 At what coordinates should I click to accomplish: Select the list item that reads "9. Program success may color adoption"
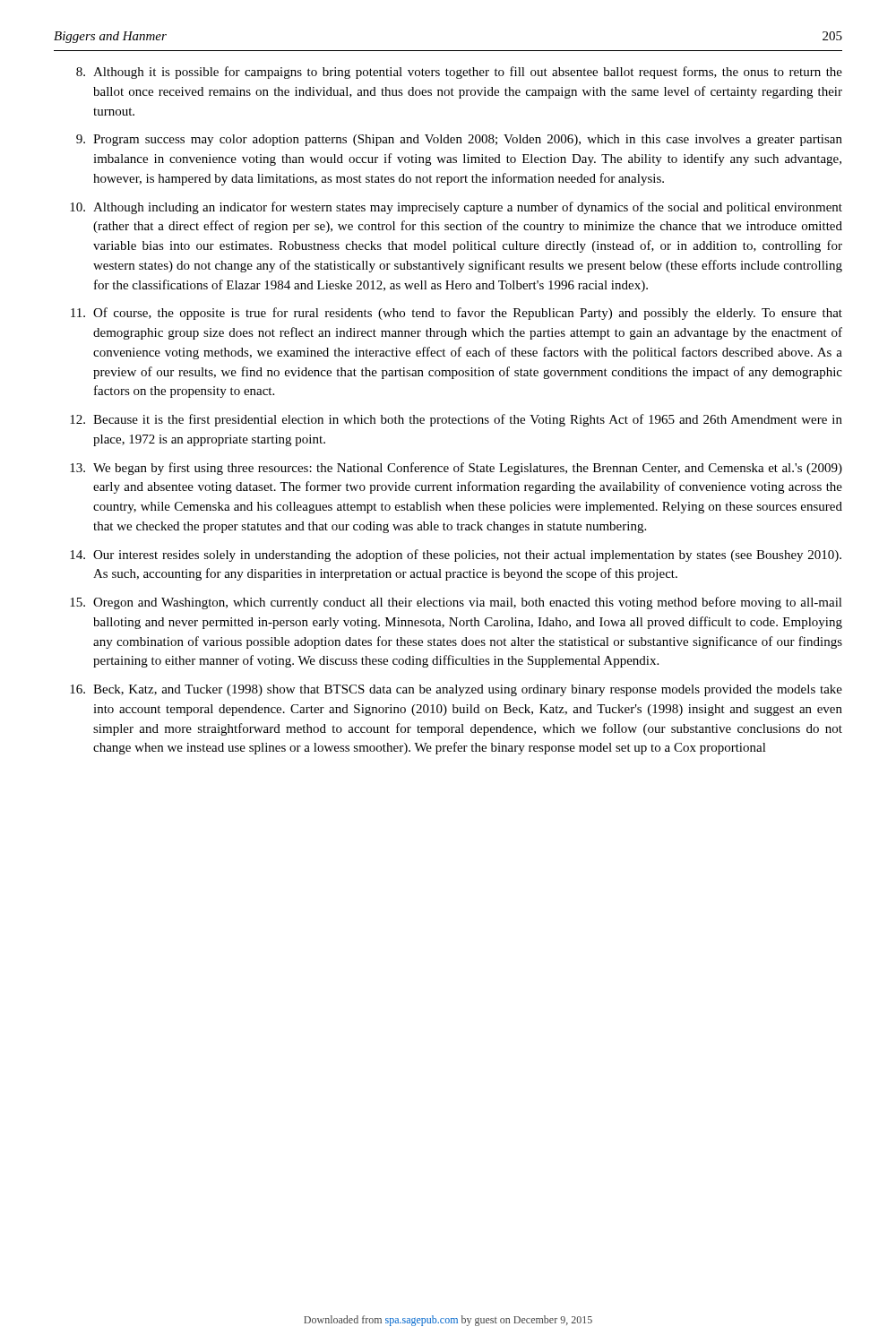pyautogui.click(x=448, y=159)
